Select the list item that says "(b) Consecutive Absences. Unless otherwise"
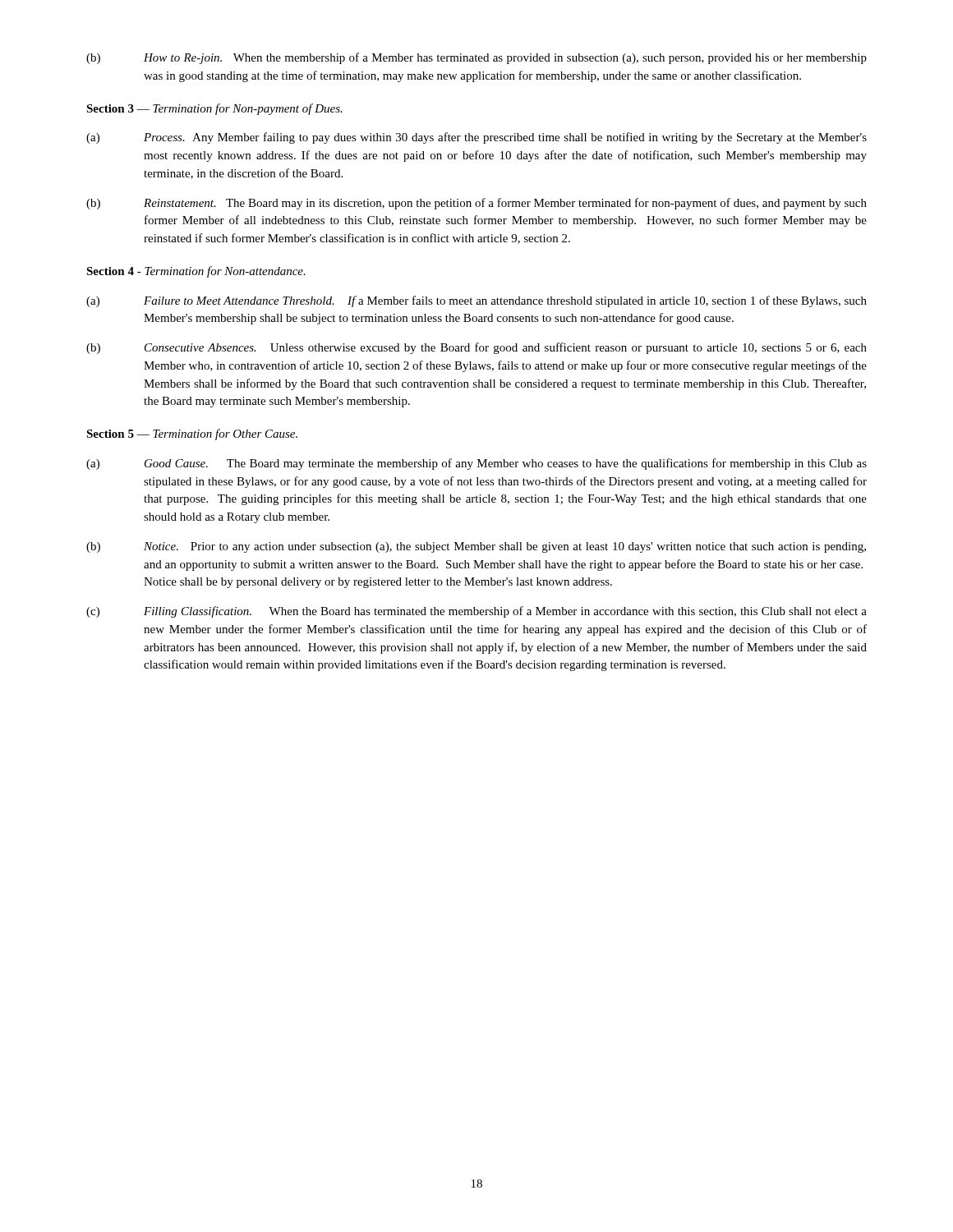The height and width of the screenshot is (1232, 953). coord(476,375)
